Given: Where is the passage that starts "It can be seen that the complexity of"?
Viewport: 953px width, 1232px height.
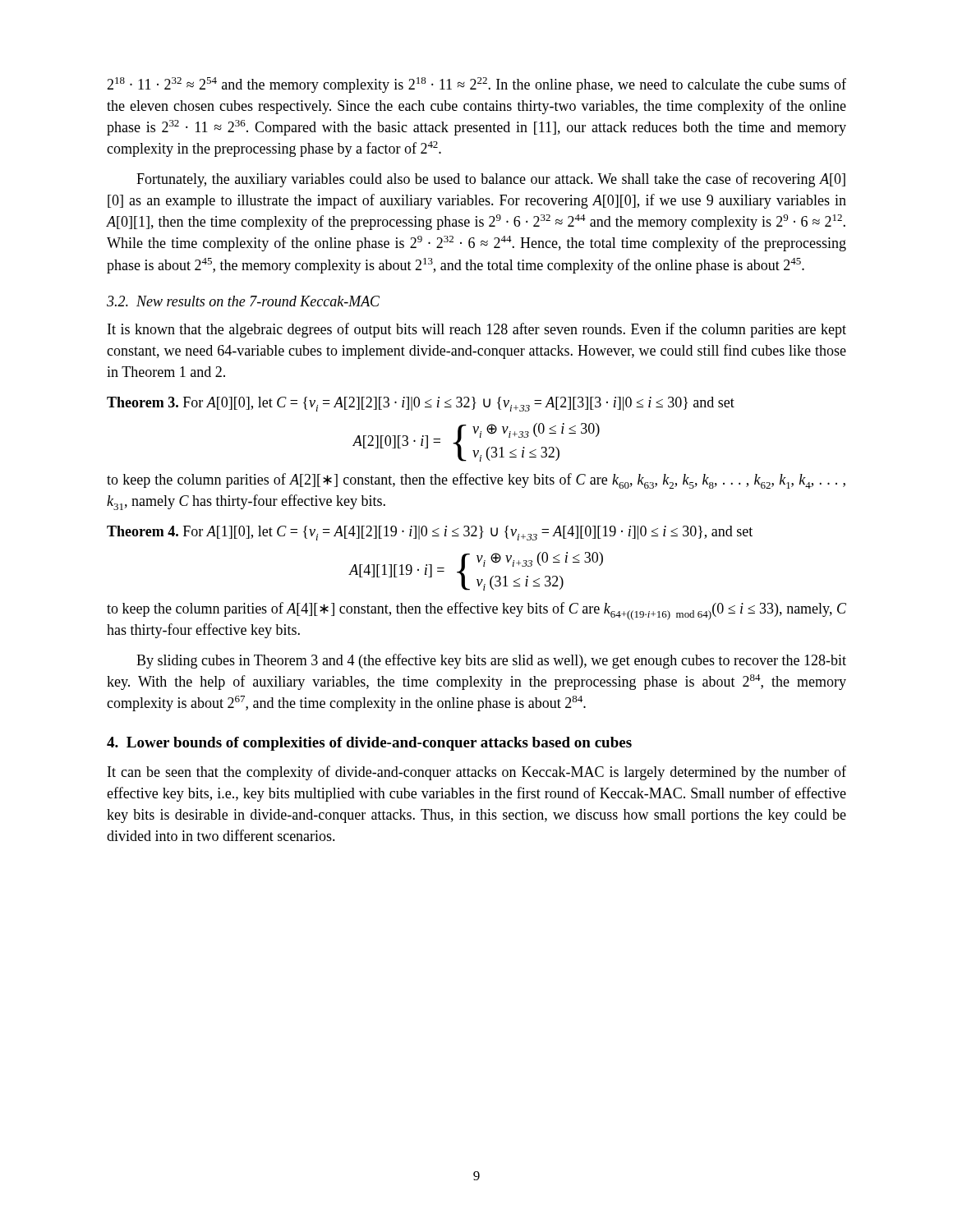Looking at the screenshot, I should coord(476,804).
